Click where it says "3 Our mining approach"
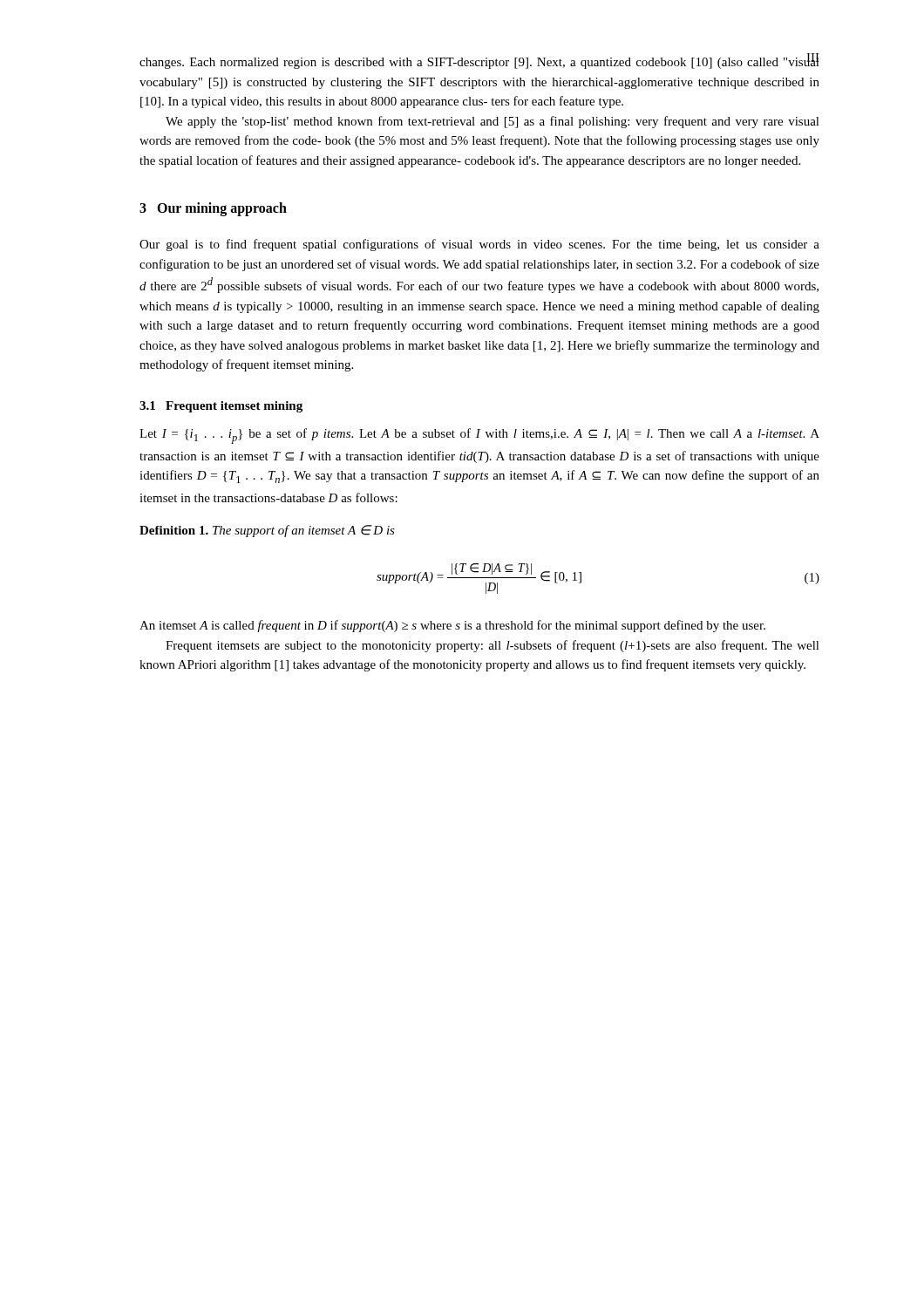This screenshot has height=1308, width=924. [x=213, y=208]
